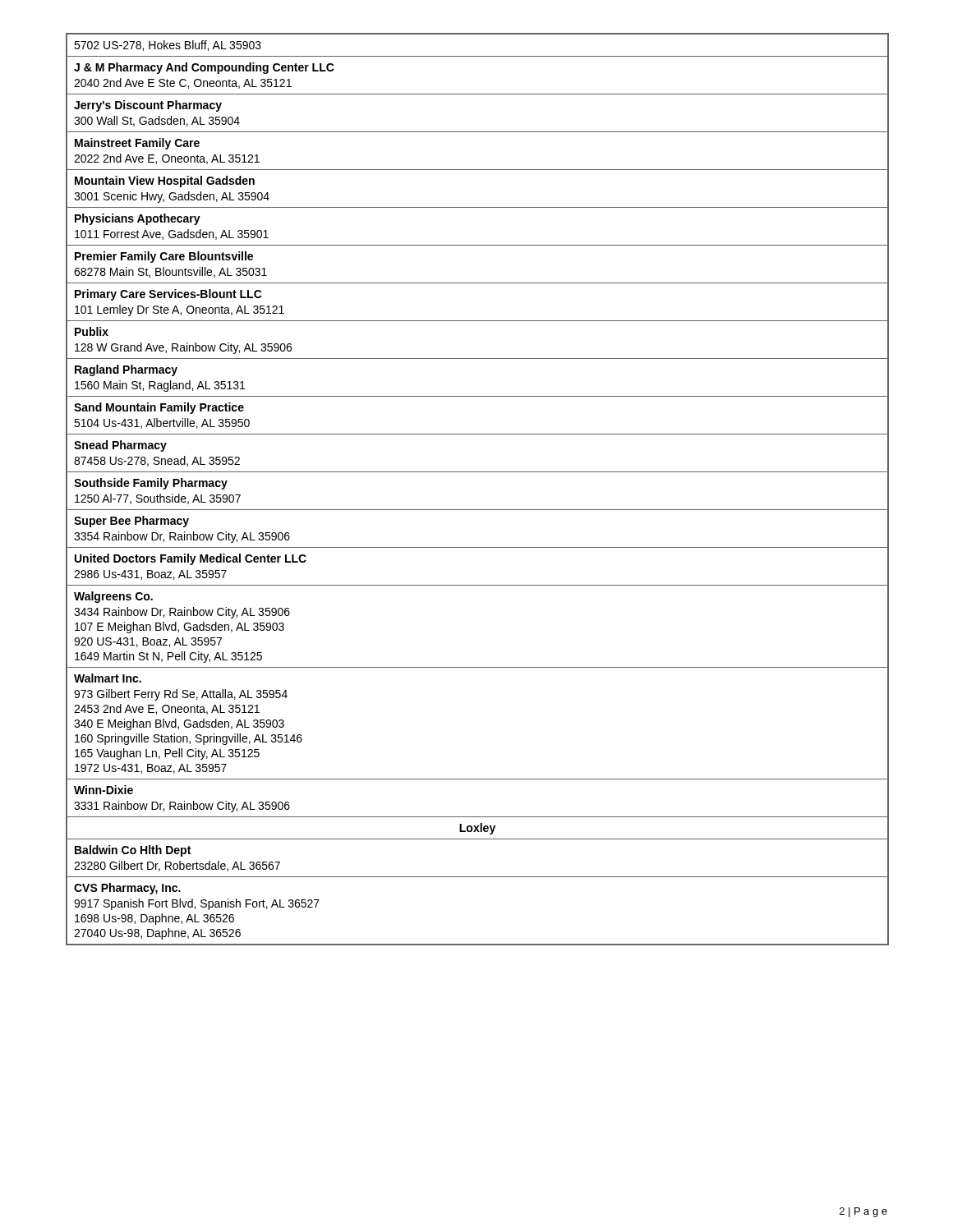953x1232 pixels.
Task: Find the table that mentions "3354 Rainbow Dr, Rainbow"
Action: (477, 489)
